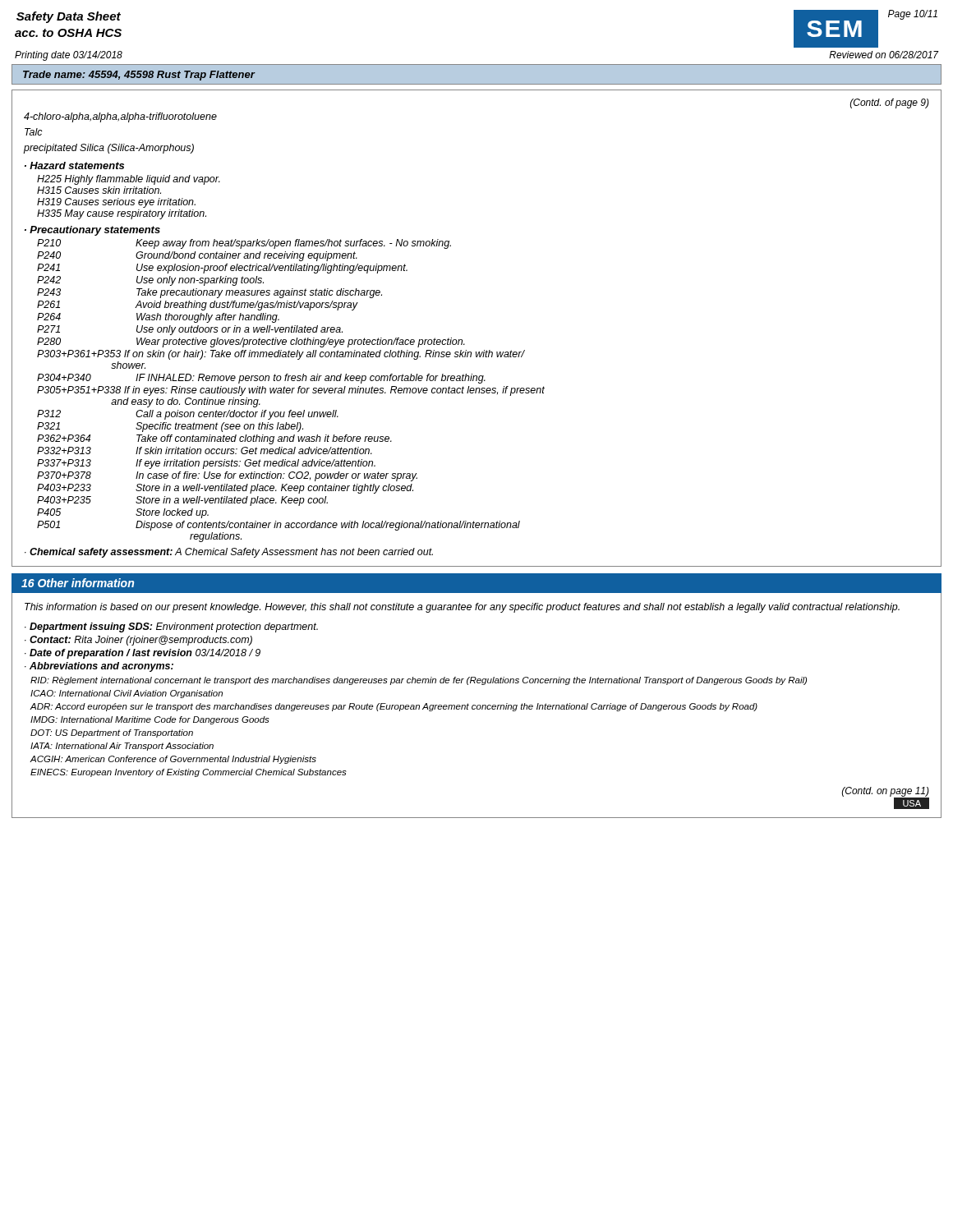953x1232 pixels.
Task: Where is the passage that starts "P403+P235Store in a well-ventilated"?
Action: point(183,500)
